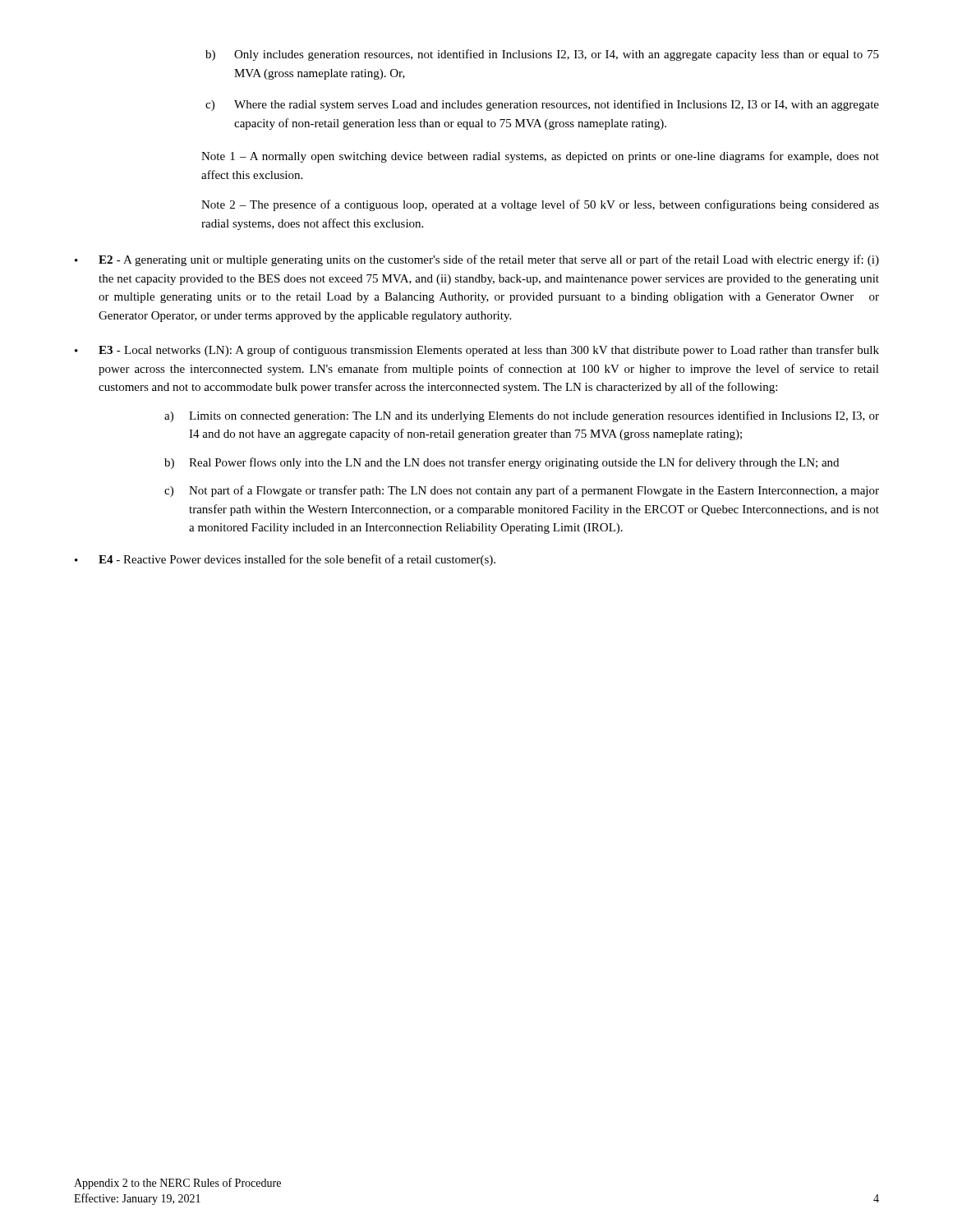Navigate to the passage starting "• E3 - Local networks (LN): A group"
The image size is (953, 1232).
tap(476, 444)
